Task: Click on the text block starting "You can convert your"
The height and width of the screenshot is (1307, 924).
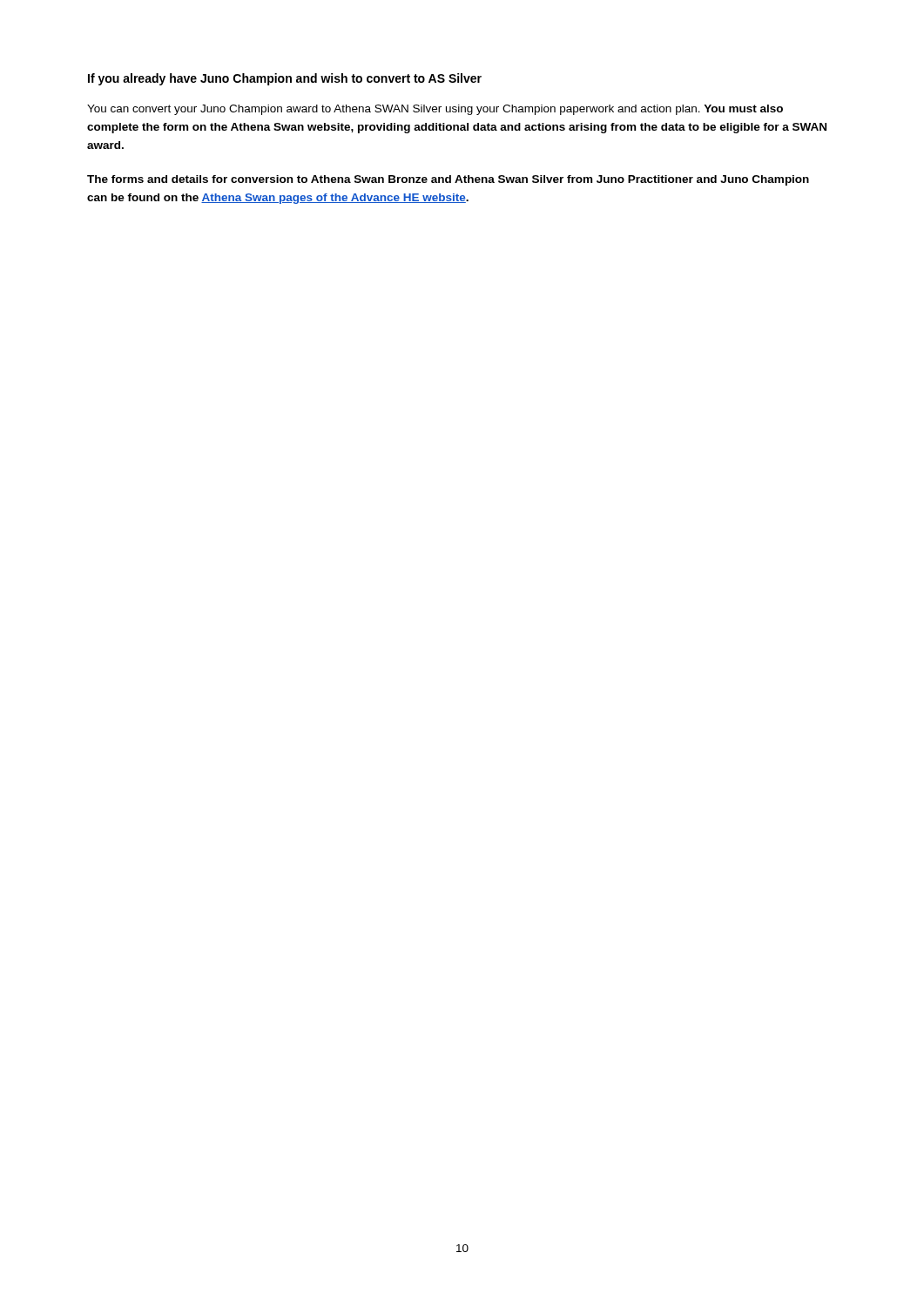Action: tap(457, 127)
